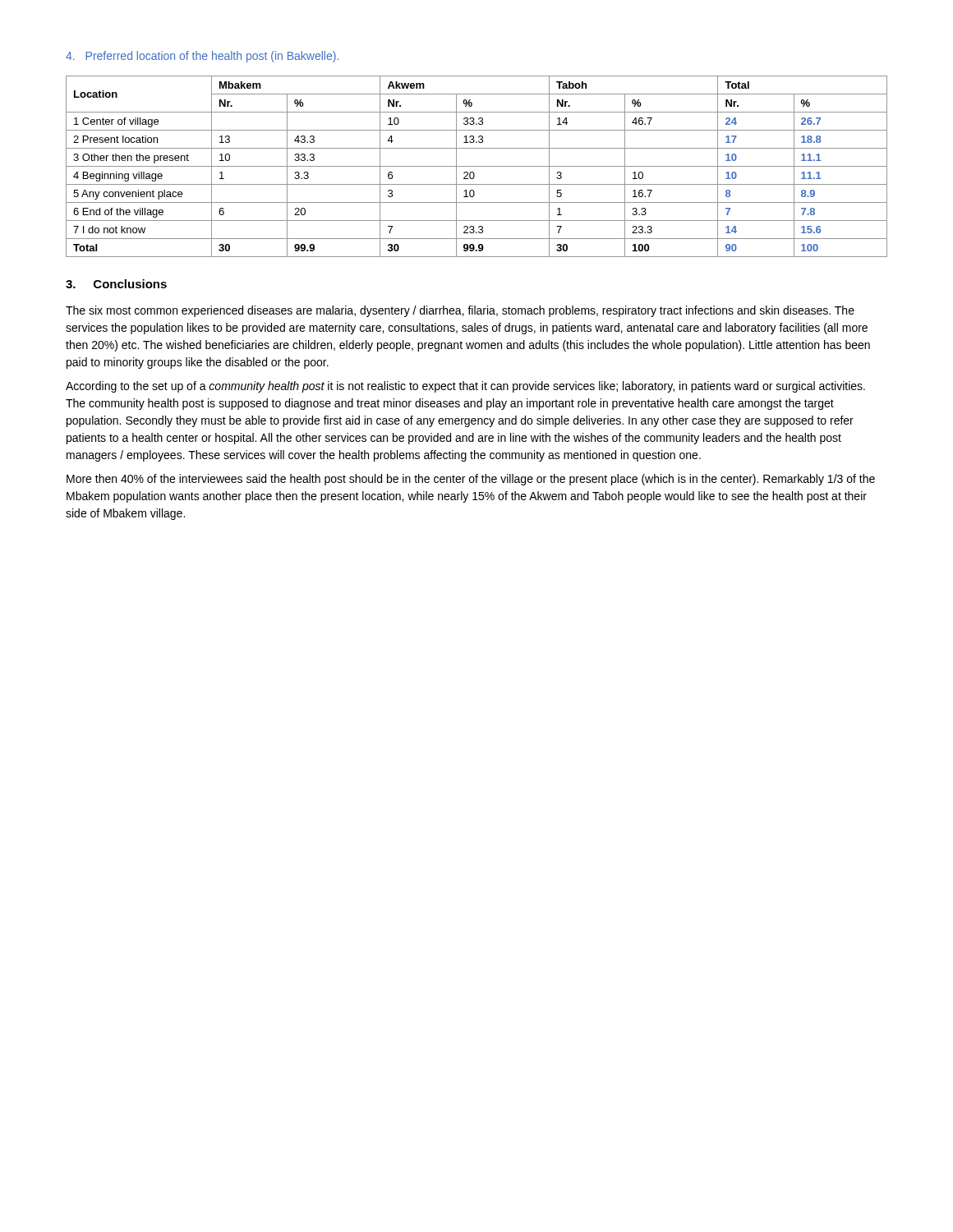
Task: Find the section header on this page that starts "4. Preferred location of the health post"
Action: (203, 56)
